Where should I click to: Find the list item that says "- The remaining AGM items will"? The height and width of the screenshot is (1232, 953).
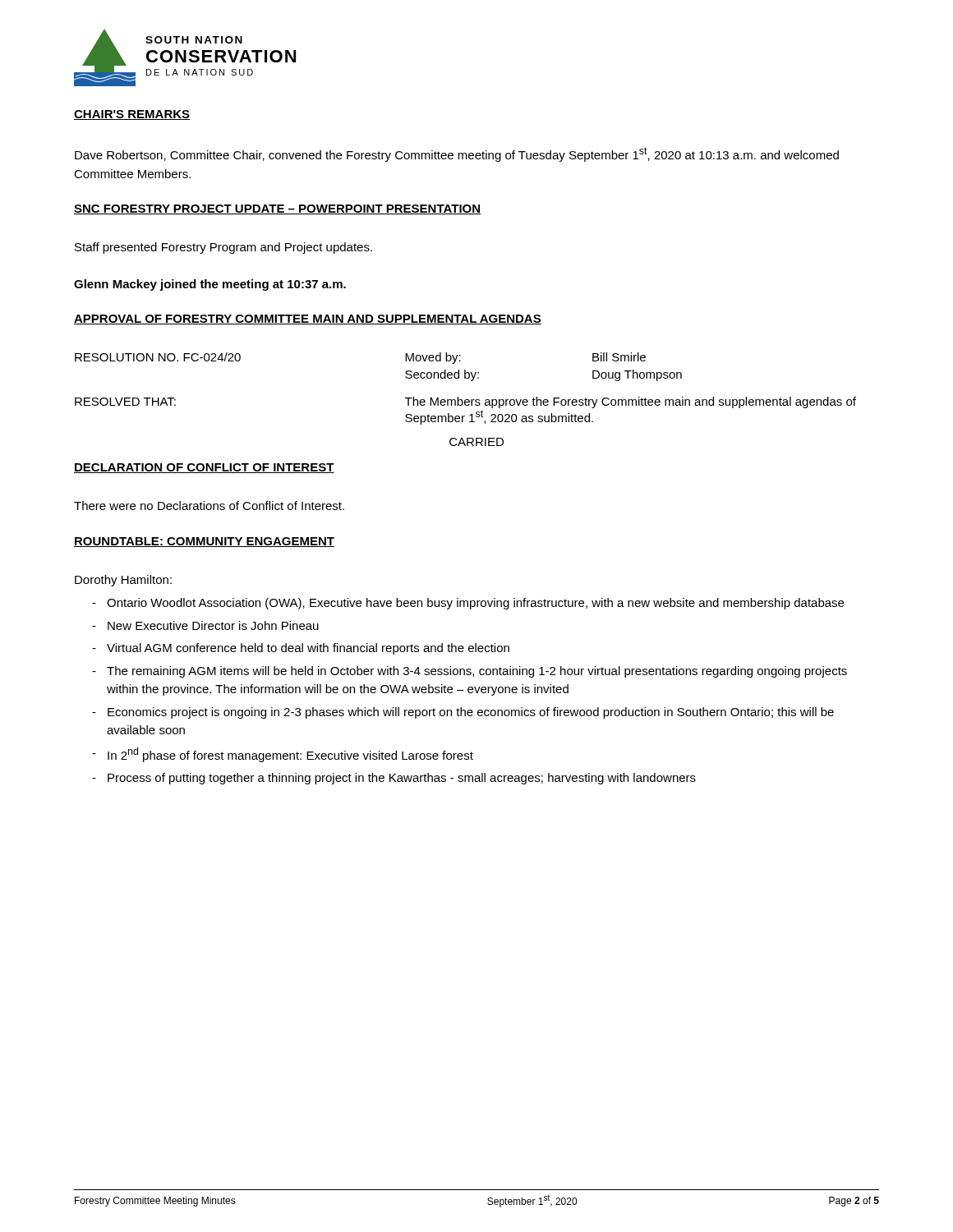(x=486, y=680)
